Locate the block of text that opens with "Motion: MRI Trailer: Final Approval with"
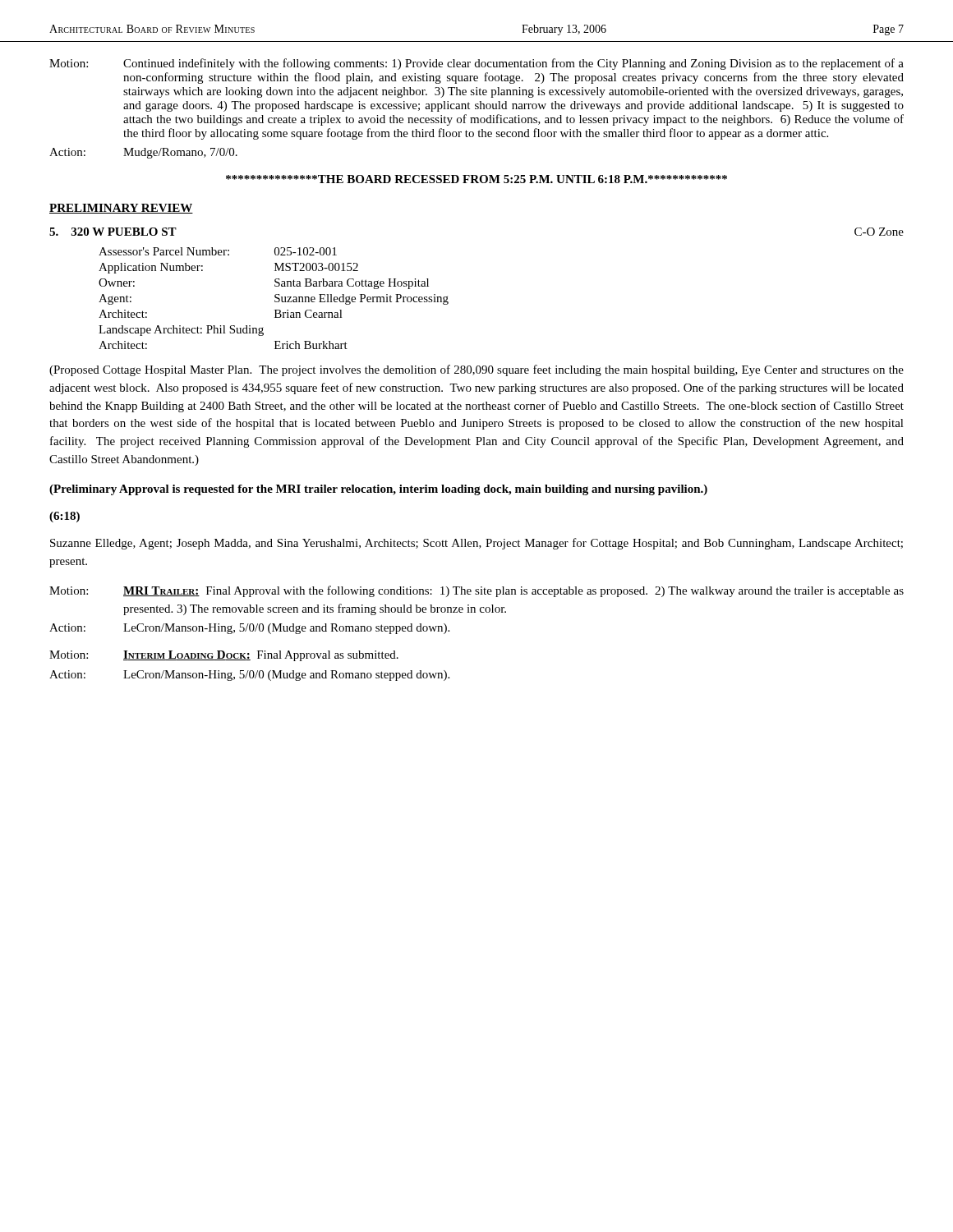This screenshot has height=1232, width=953. [476, 600]
